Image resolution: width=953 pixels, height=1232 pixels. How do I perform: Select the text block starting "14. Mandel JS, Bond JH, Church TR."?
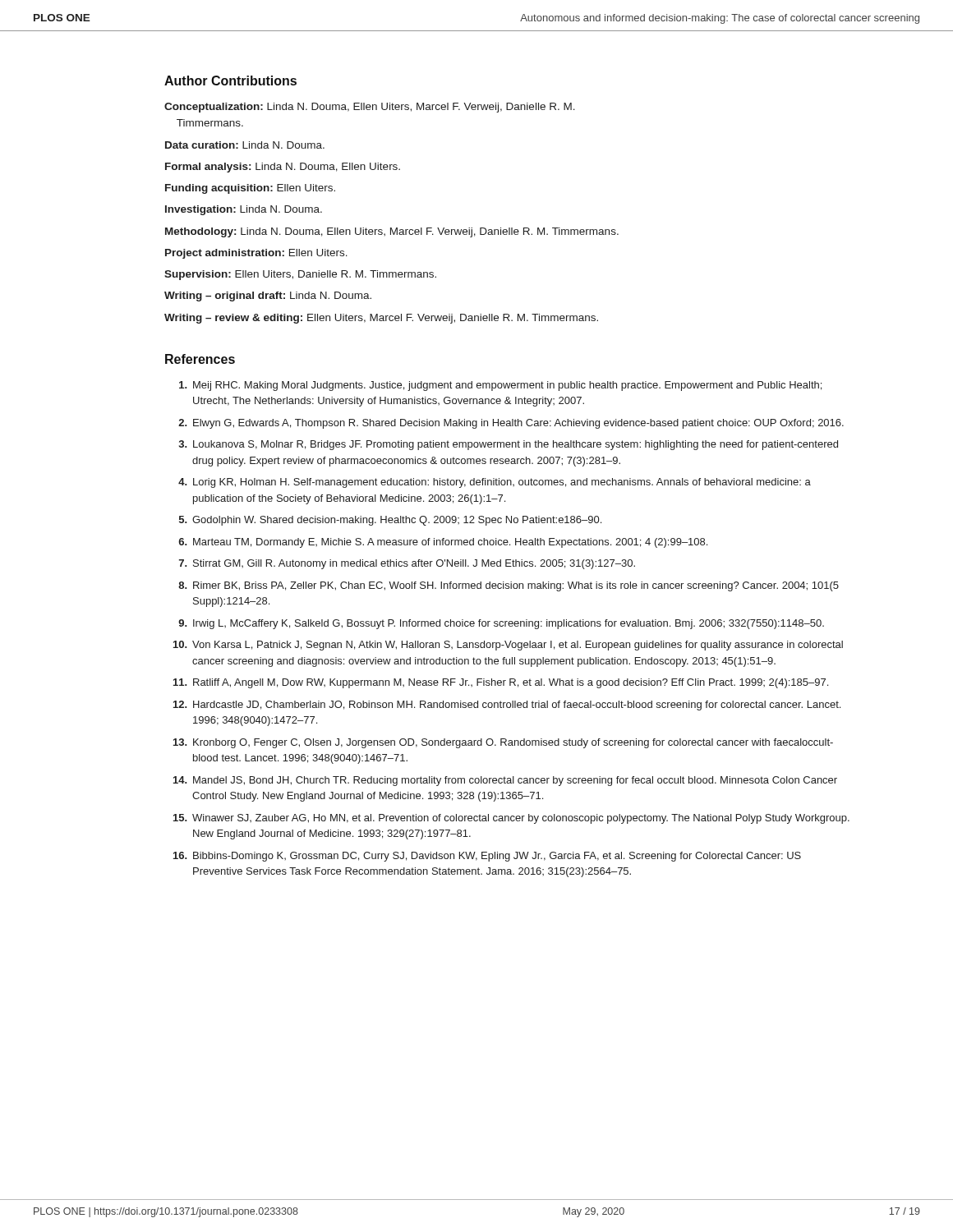[509, 788]
